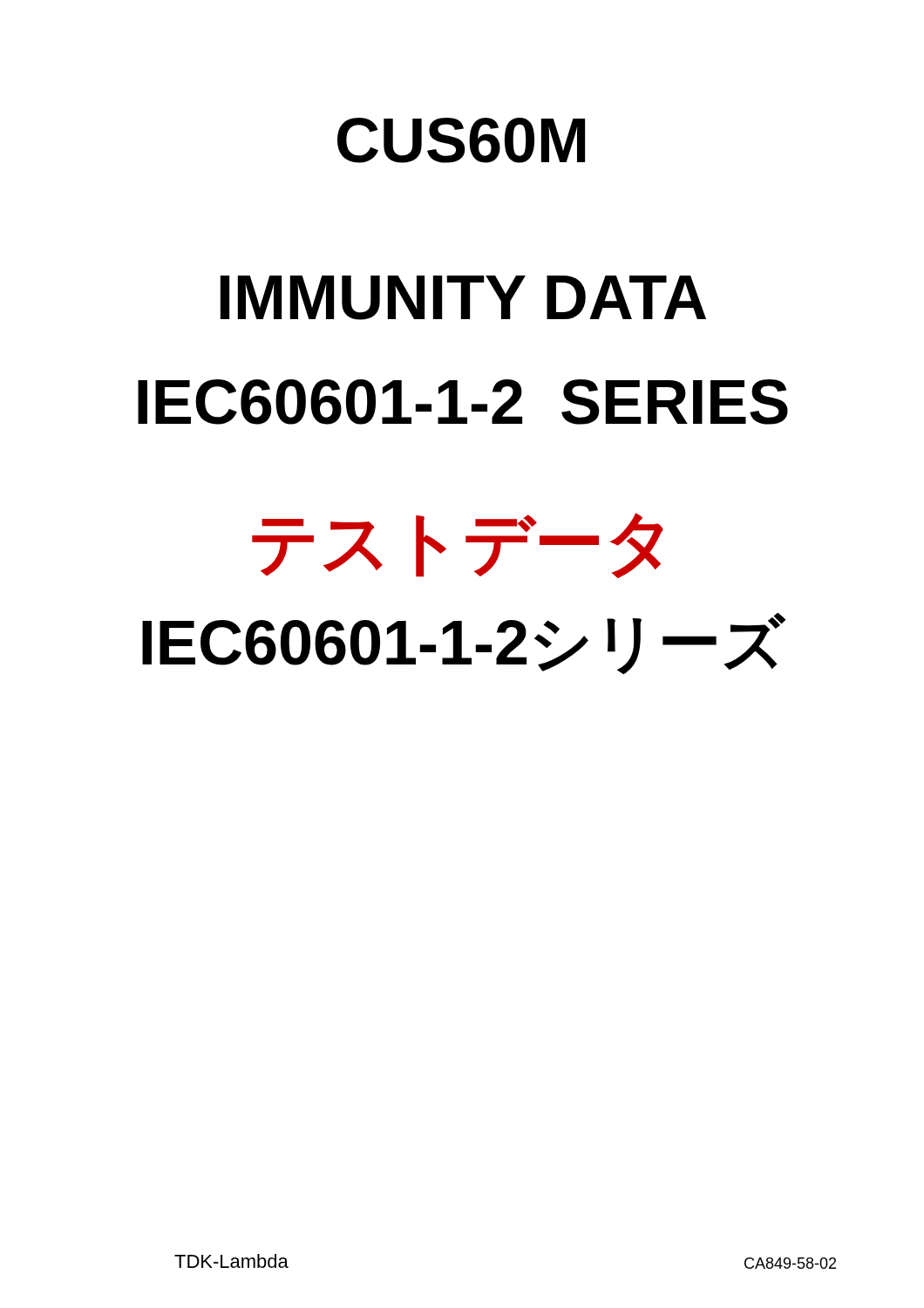
Task: Select the title containing "IMMUNITY DATA"
Action: pos(462,297)
